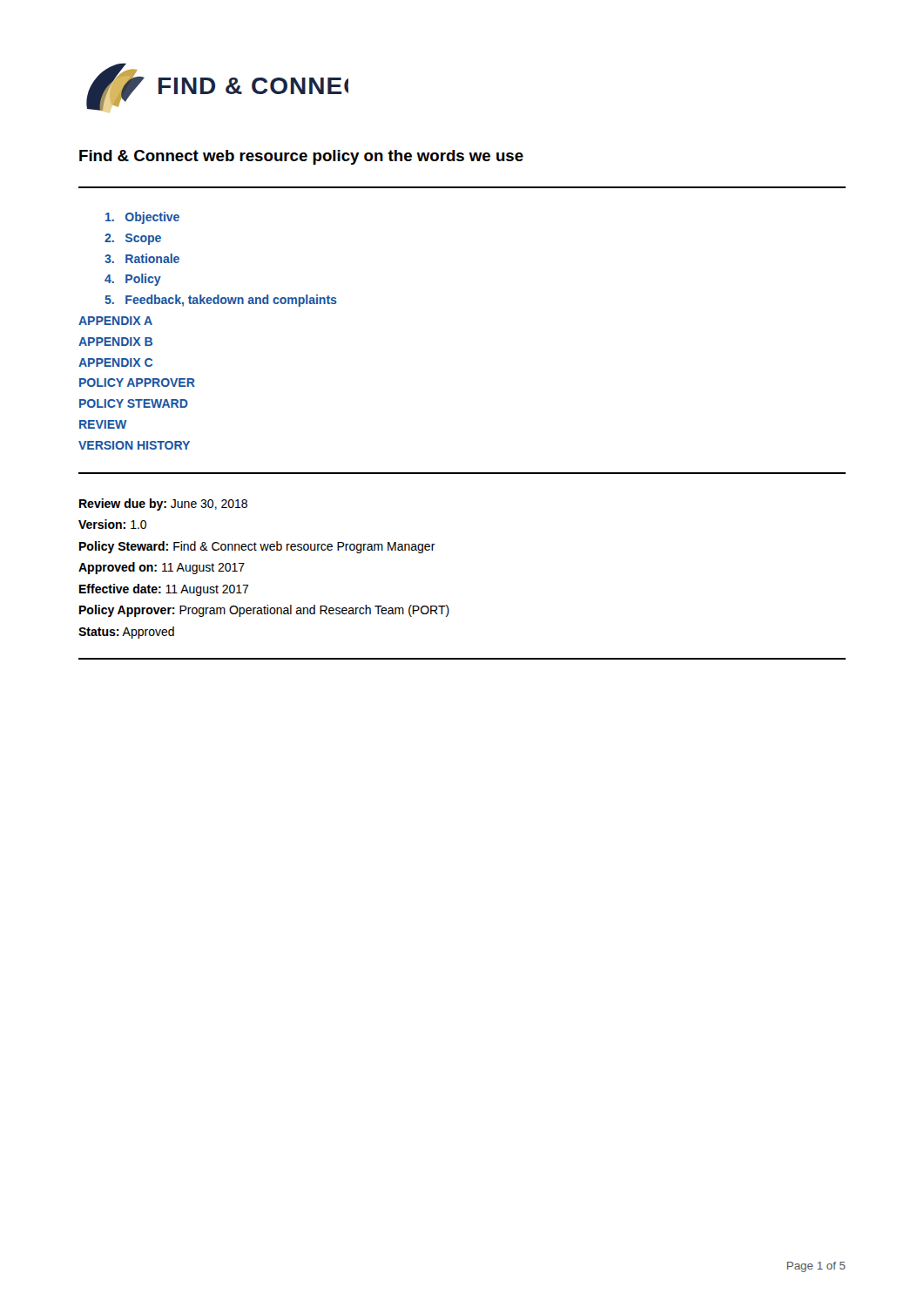Find the title
Image resolution: width=924 pixels, height=1307 pixels.
301,156
